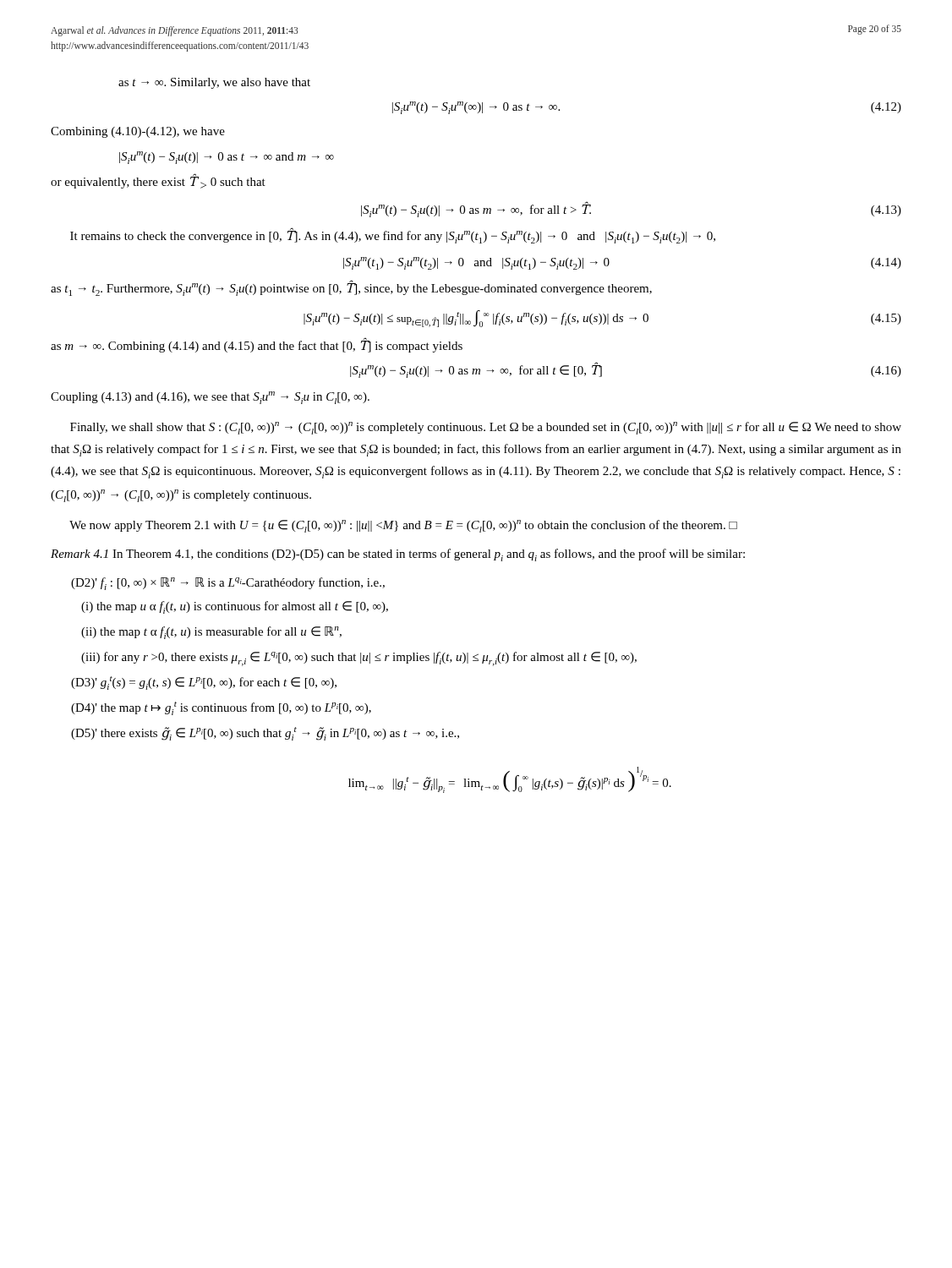This screenshot has width=952, height=1268.
Task: Click on the list item containing "(ii) the map"
Action: point(212,631)
